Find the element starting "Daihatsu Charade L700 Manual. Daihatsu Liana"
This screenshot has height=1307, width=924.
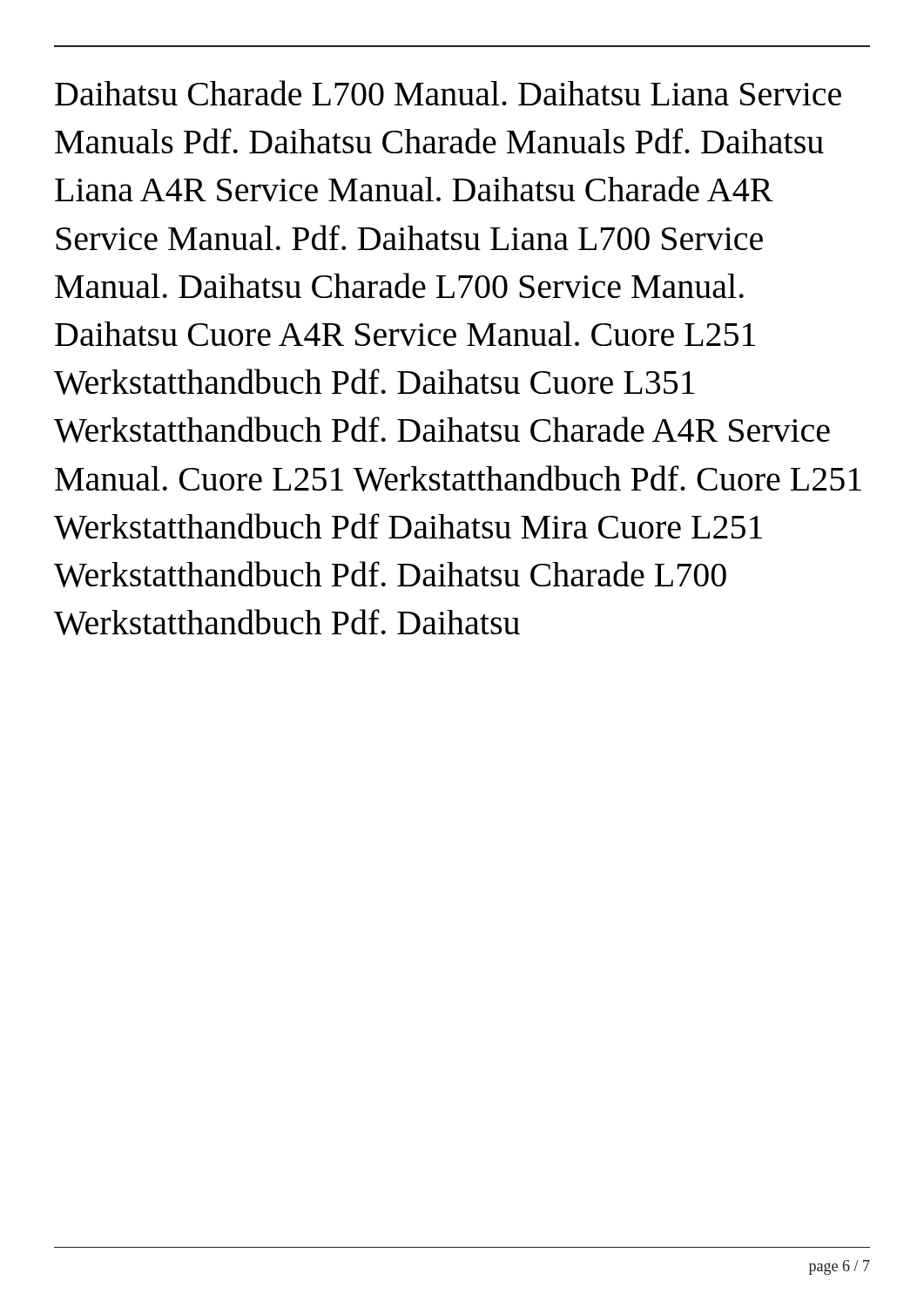pyautogui.click(x=459, y=358)
